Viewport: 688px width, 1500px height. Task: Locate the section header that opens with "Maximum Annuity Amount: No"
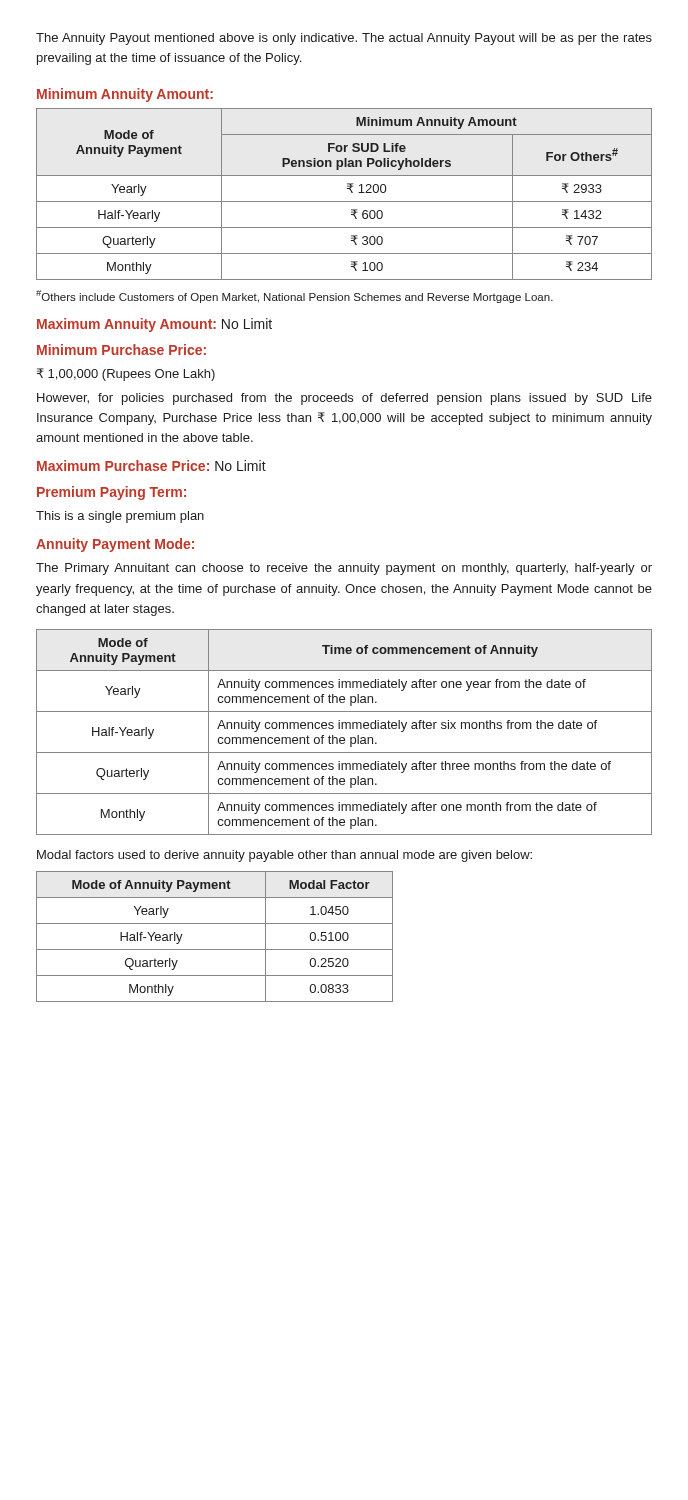(154, 324)
